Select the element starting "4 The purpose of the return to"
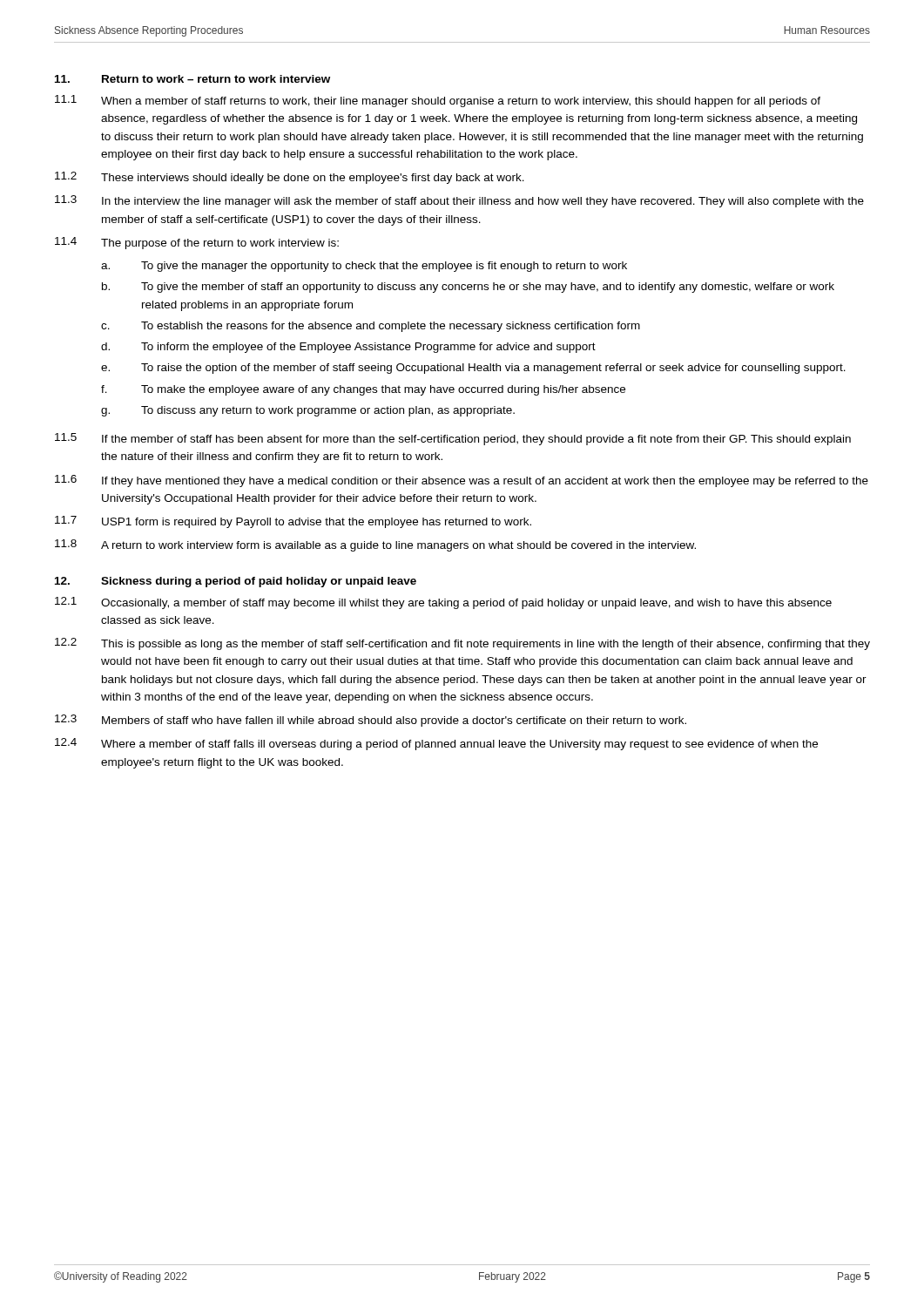 (462, 329)
